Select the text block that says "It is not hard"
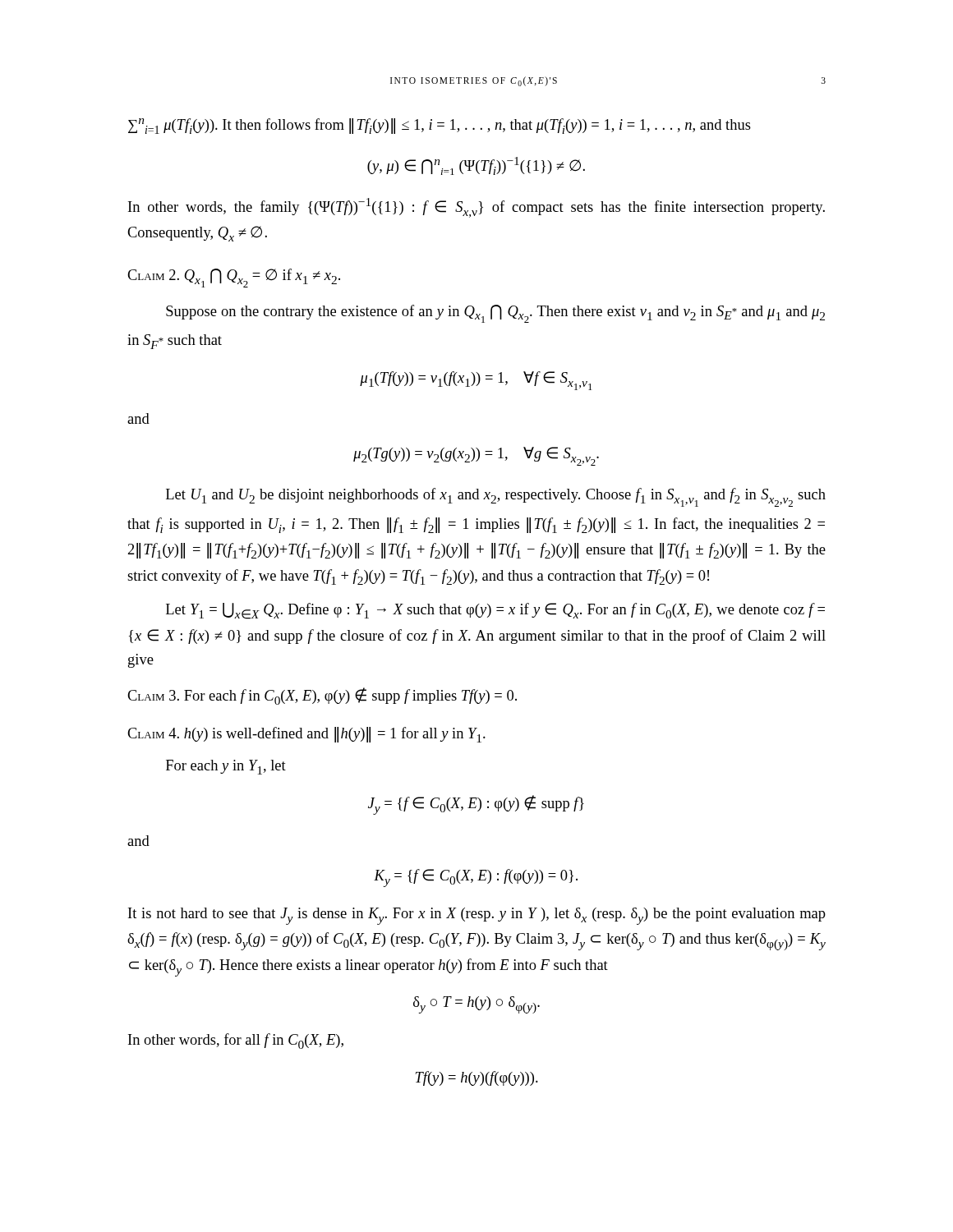Image resolution: width=953 pixels, height=1232 pixels. 476,941
